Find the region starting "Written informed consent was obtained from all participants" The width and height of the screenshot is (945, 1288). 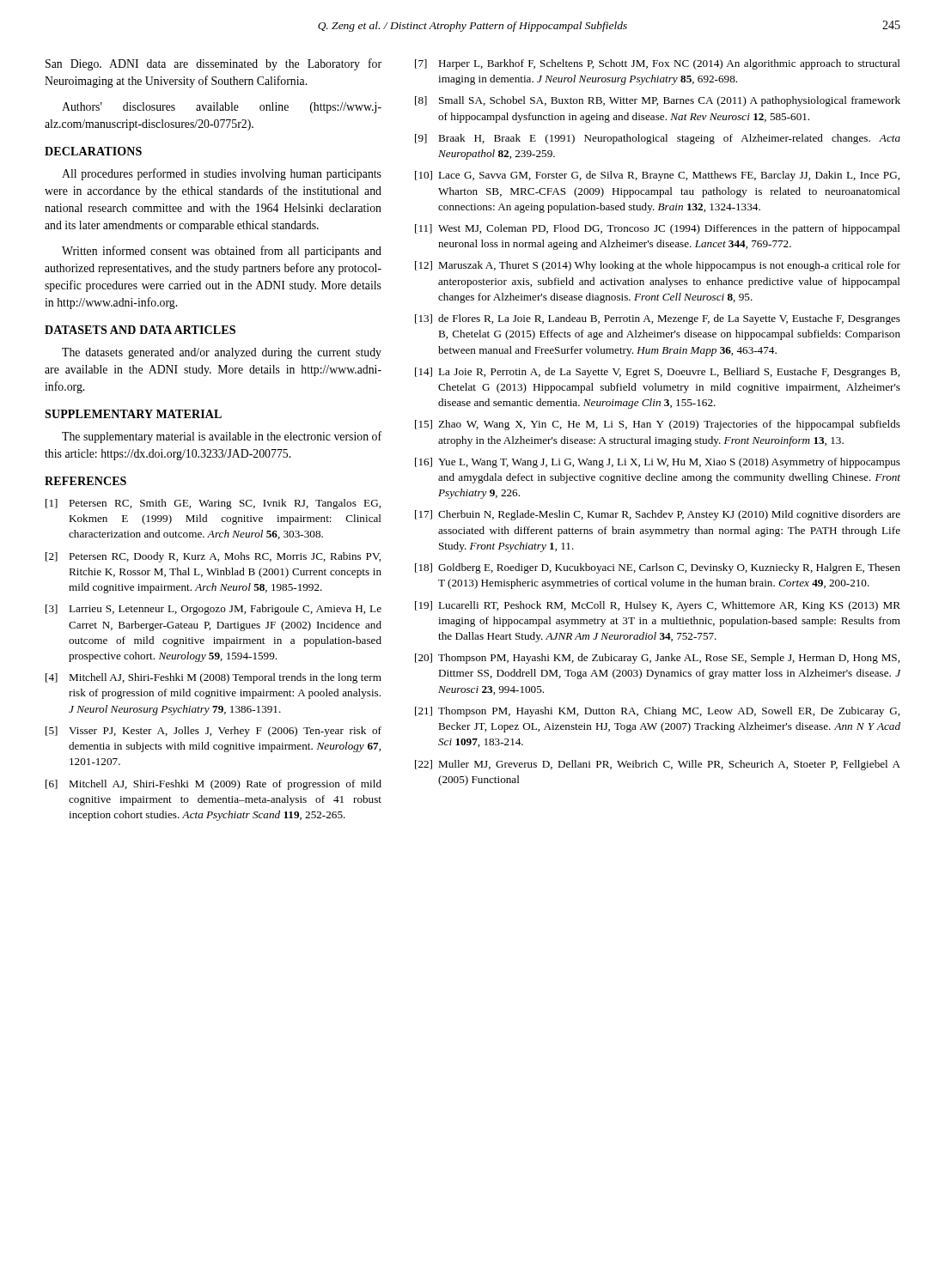tap(213, 277)
